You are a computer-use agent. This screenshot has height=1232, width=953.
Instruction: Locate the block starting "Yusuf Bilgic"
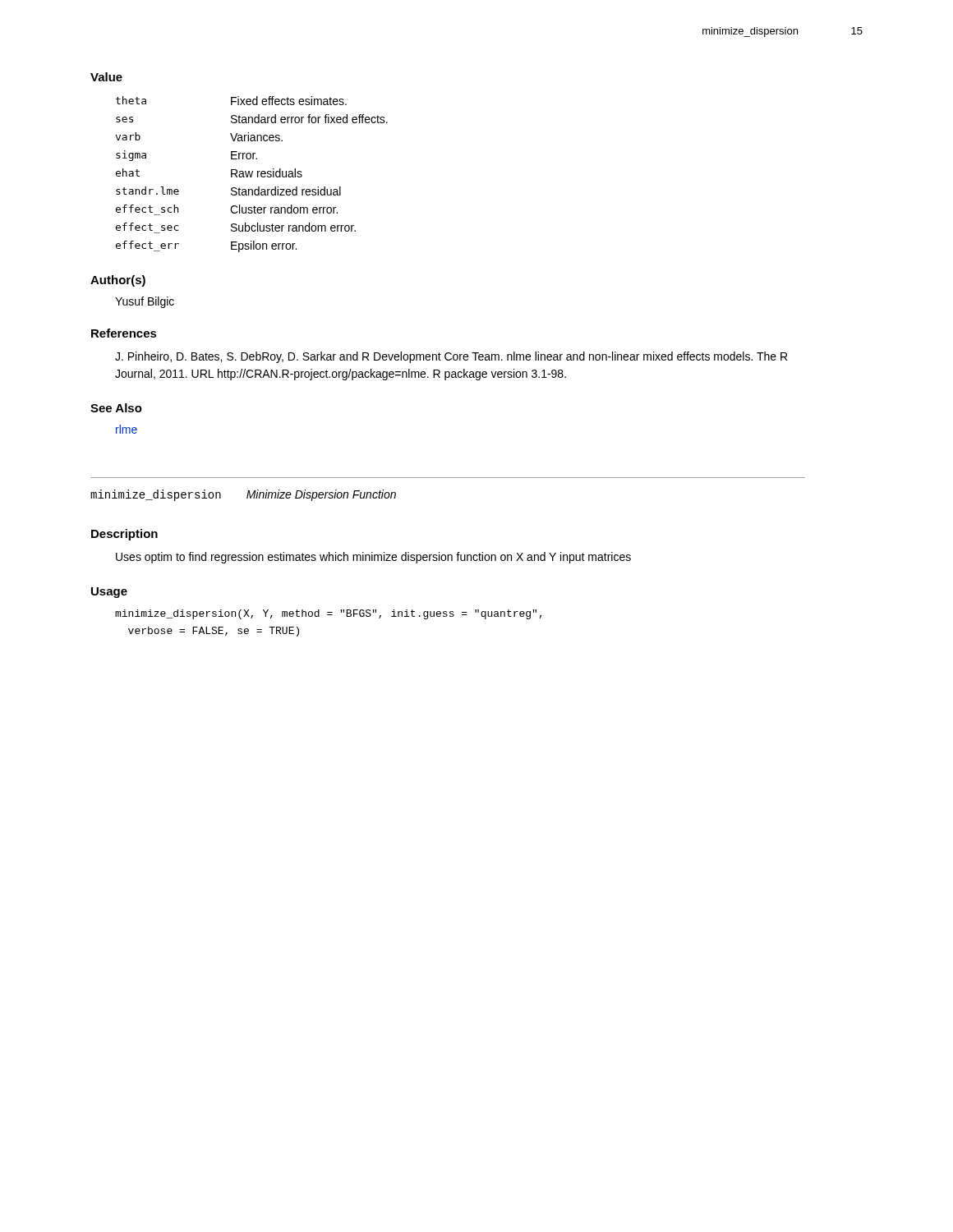click(x=145, y=301)
